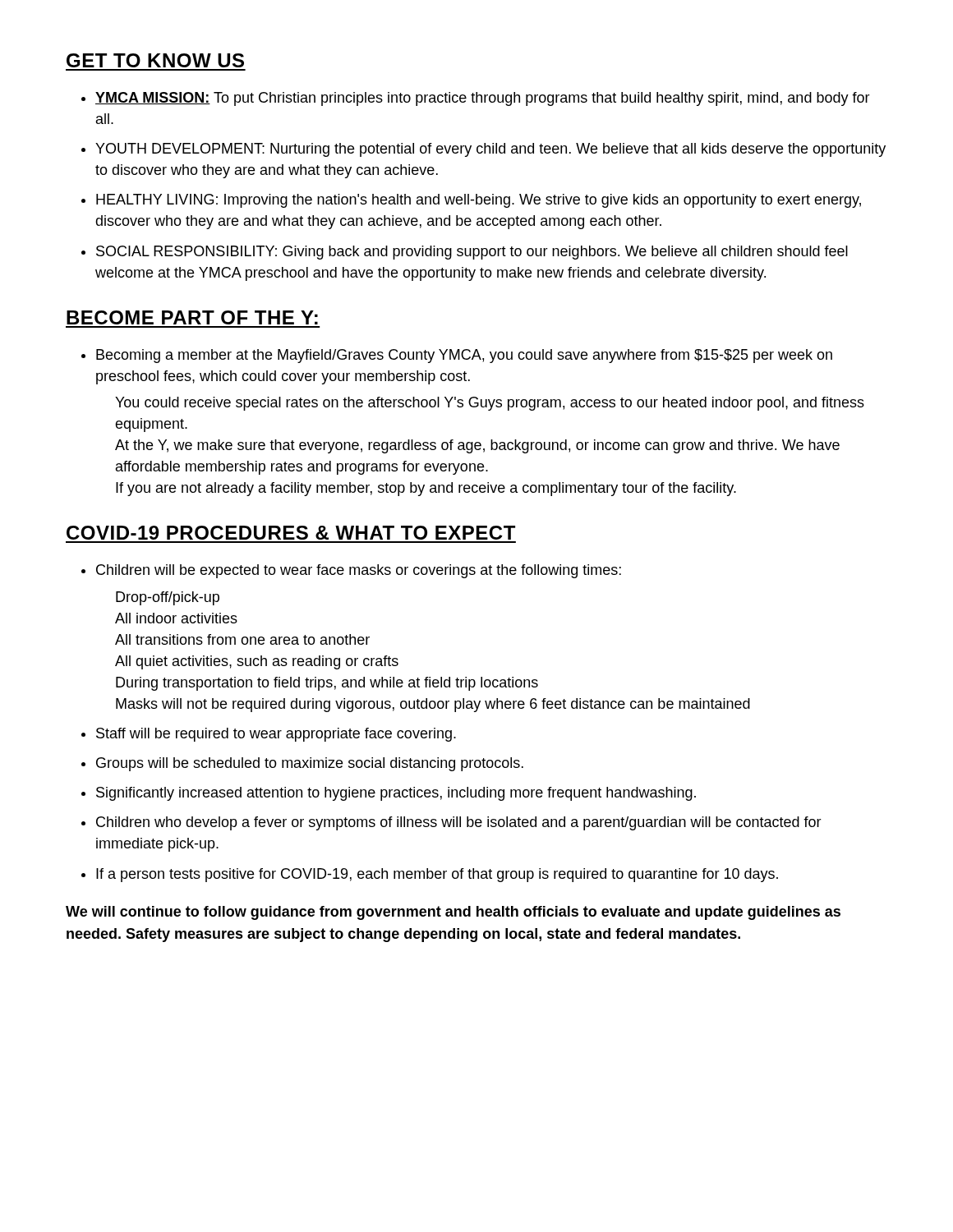Navigate to the passage starting "Masks will not be required during vigorous, outdoor"
The image size is (953, 1232).
click(501, 704)
